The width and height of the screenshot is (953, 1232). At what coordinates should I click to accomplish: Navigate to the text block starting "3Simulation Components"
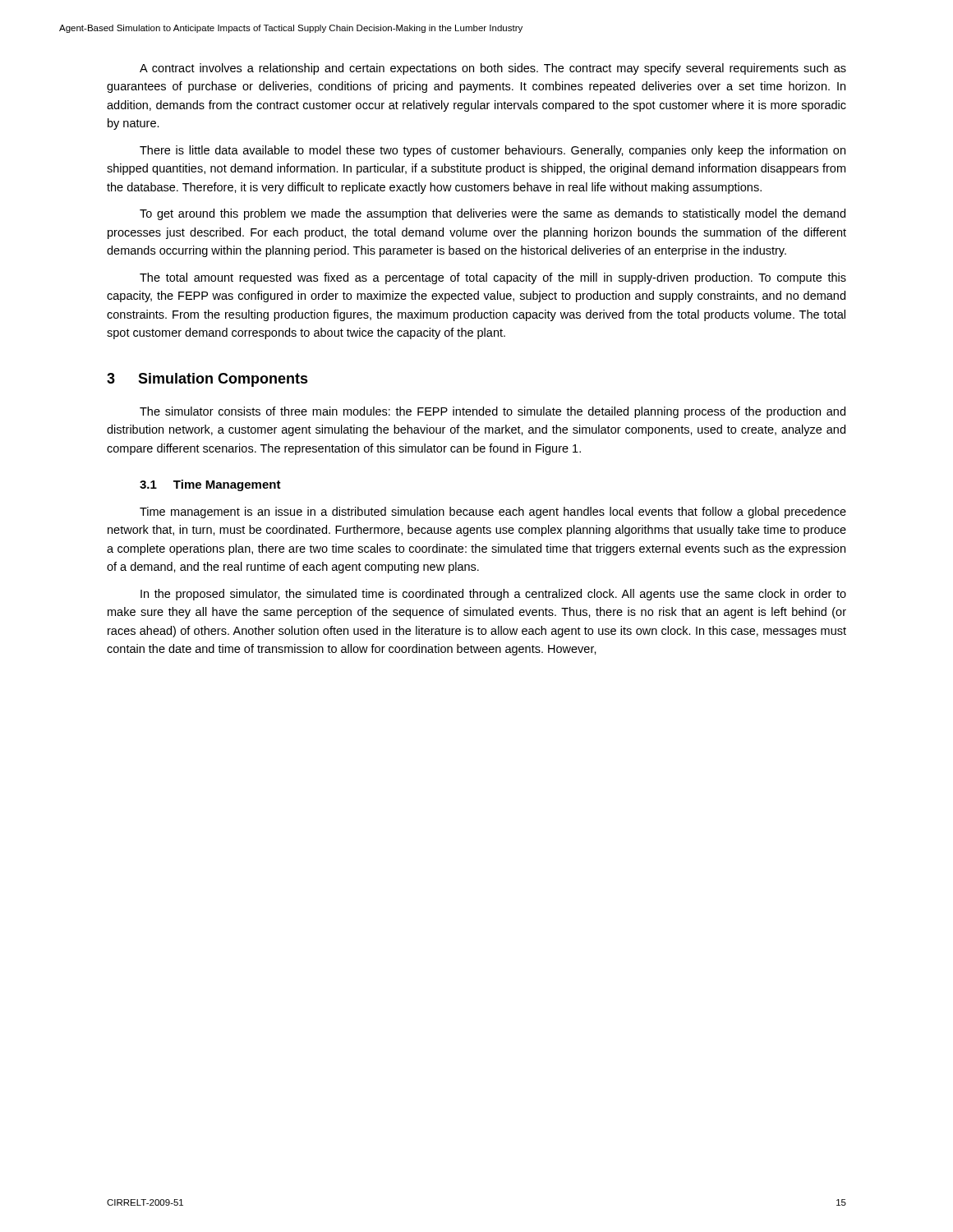(x=207, y=378)
